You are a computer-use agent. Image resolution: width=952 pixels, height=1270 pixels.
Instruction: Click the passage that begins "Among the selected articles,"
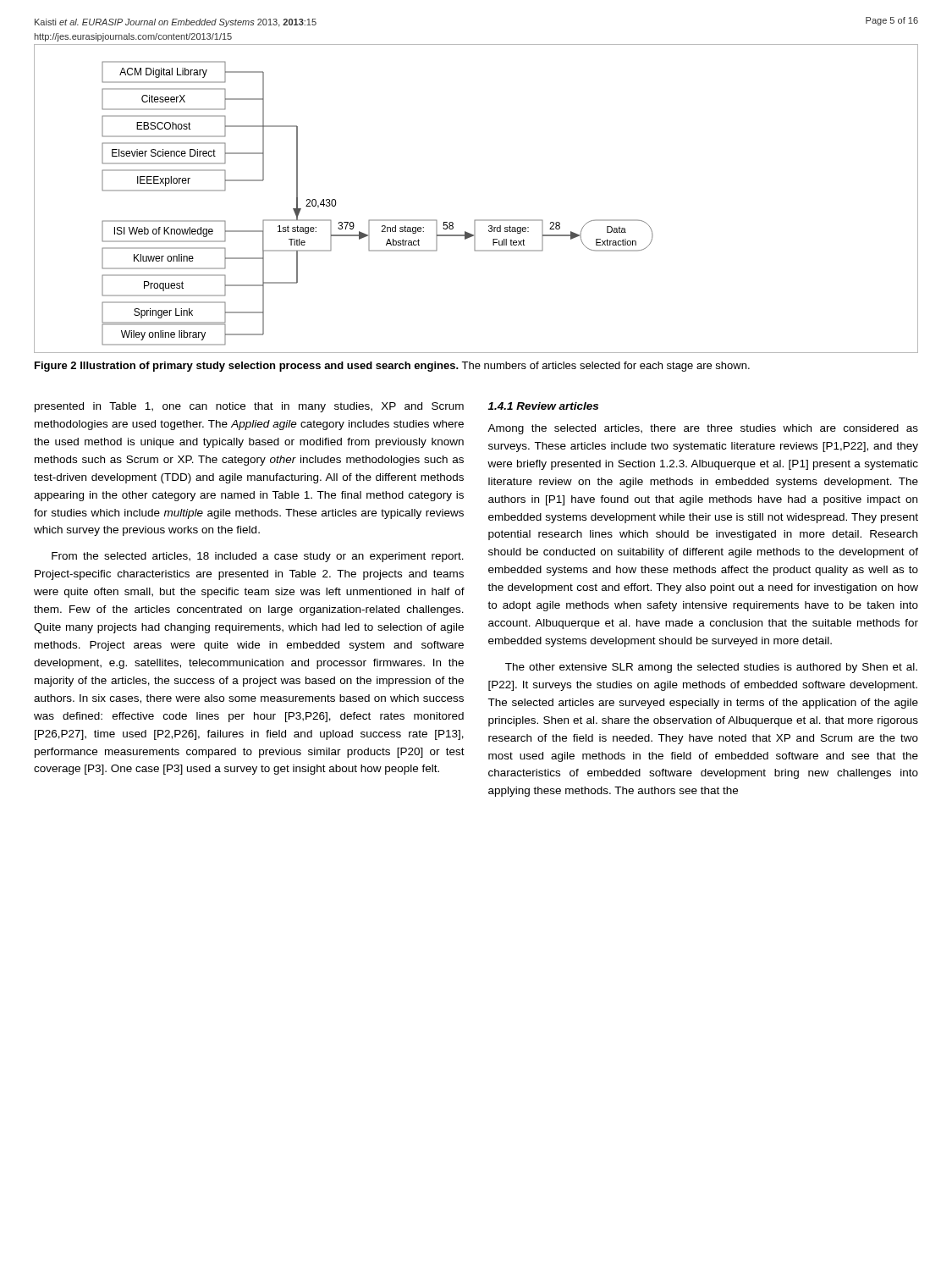point(703,535)
